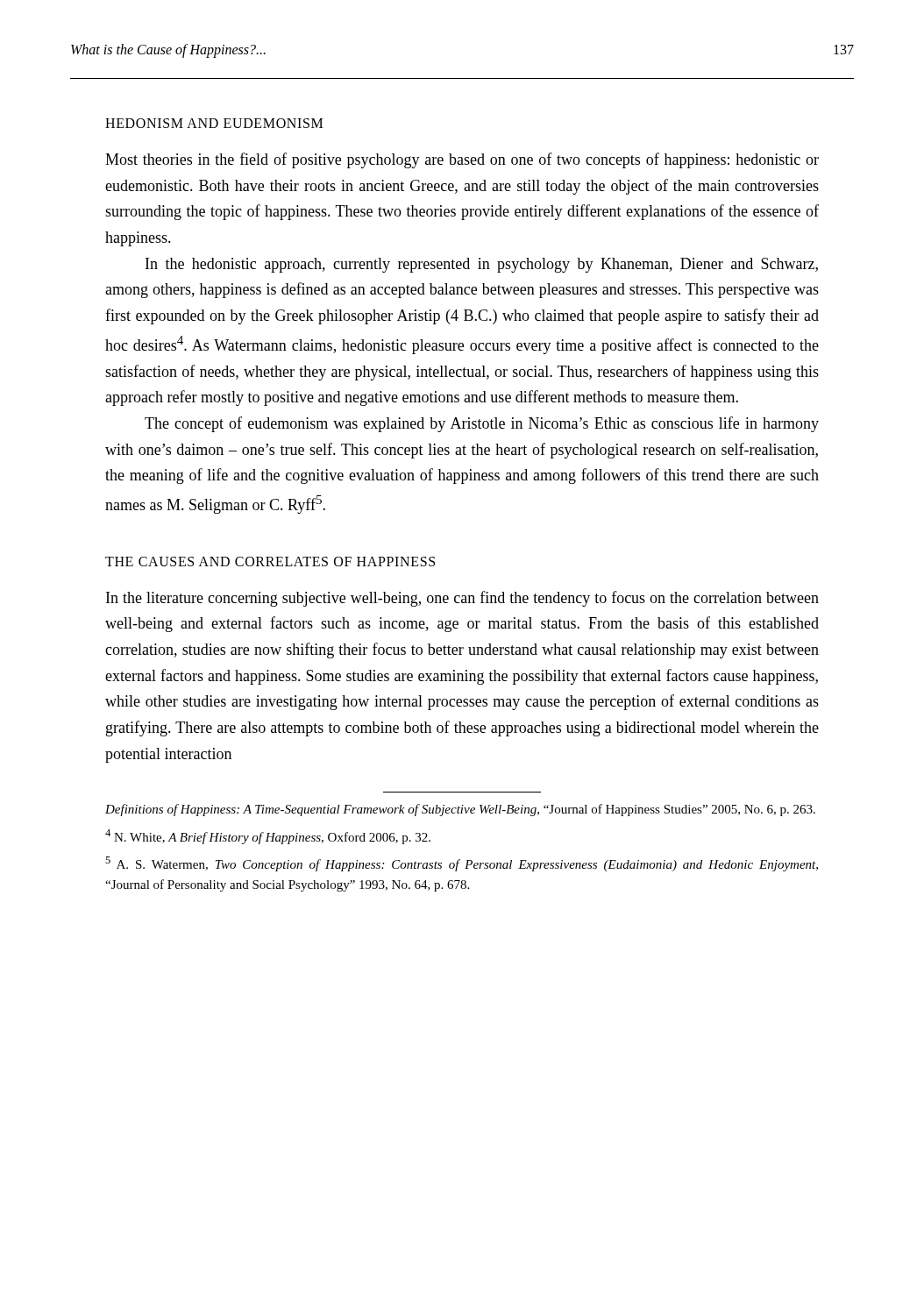Locate the block starting "Hedonism and eudemonism"
Viewport: 924px width, 1315px height.
(215, 123)
